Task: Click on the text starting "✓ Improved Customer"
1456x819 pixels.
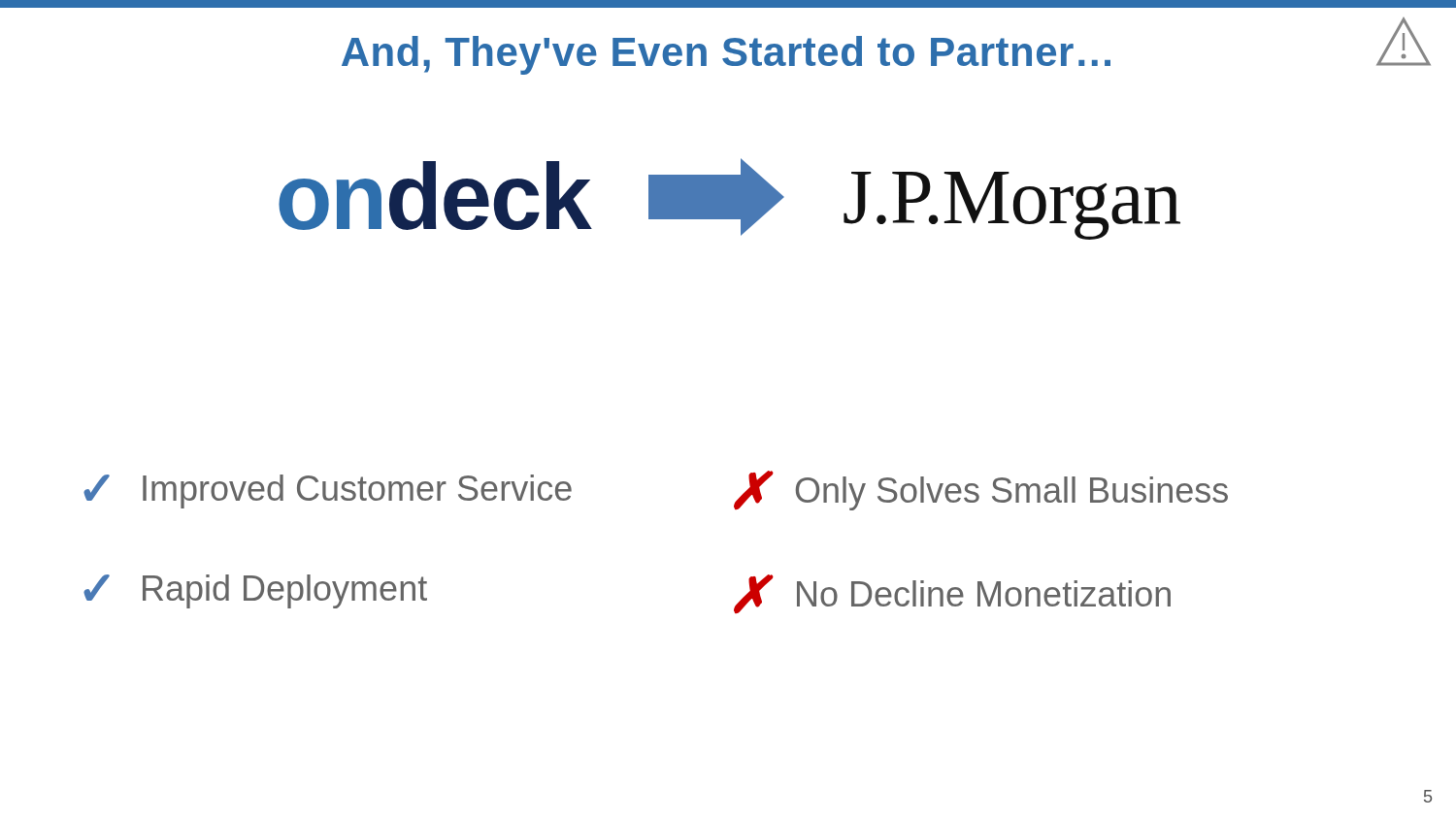Action: 325,489
